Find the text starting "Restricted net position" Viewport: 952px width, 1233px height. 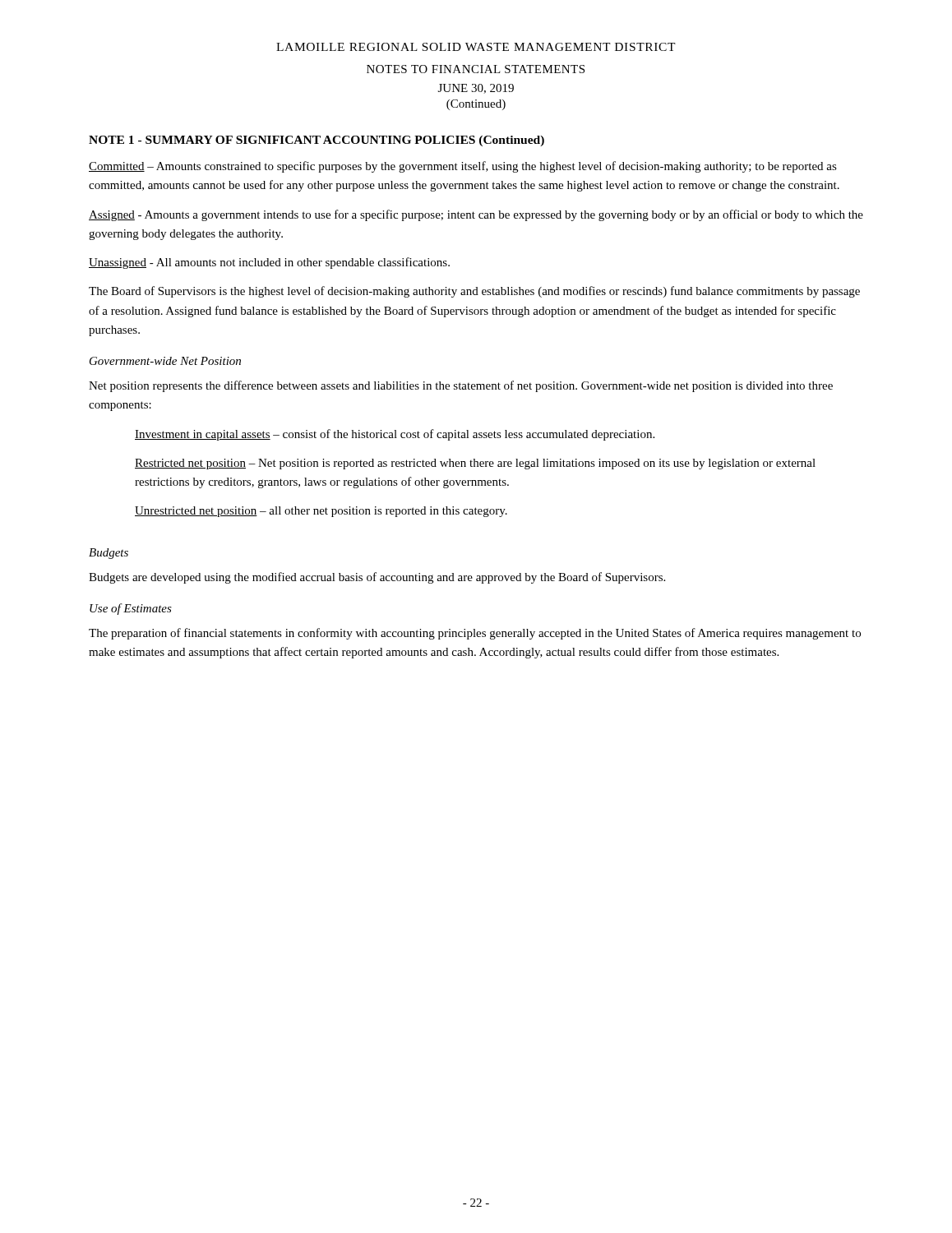[475, 472]
